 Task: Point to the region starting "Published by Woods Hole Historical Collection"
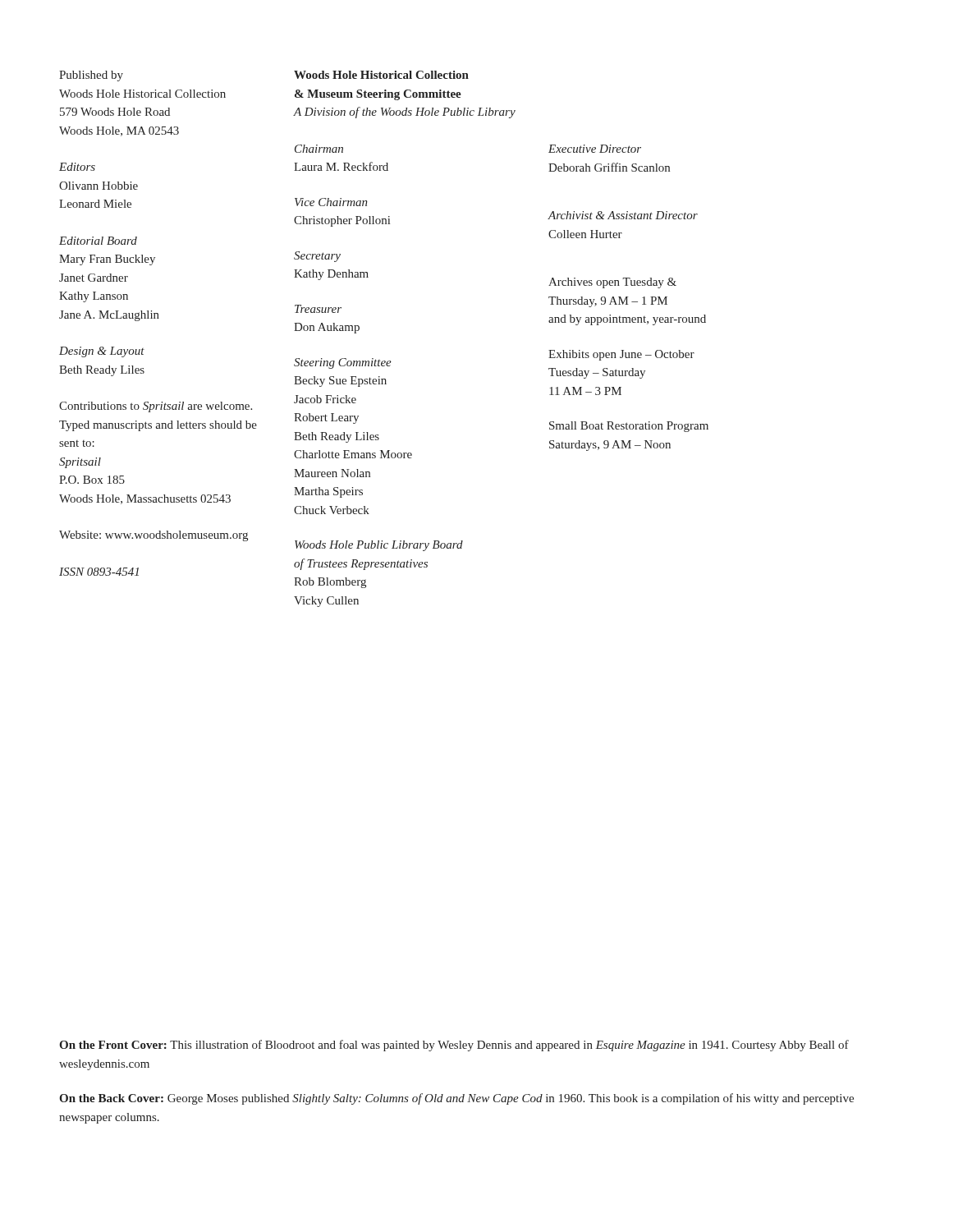pos(143,102)
